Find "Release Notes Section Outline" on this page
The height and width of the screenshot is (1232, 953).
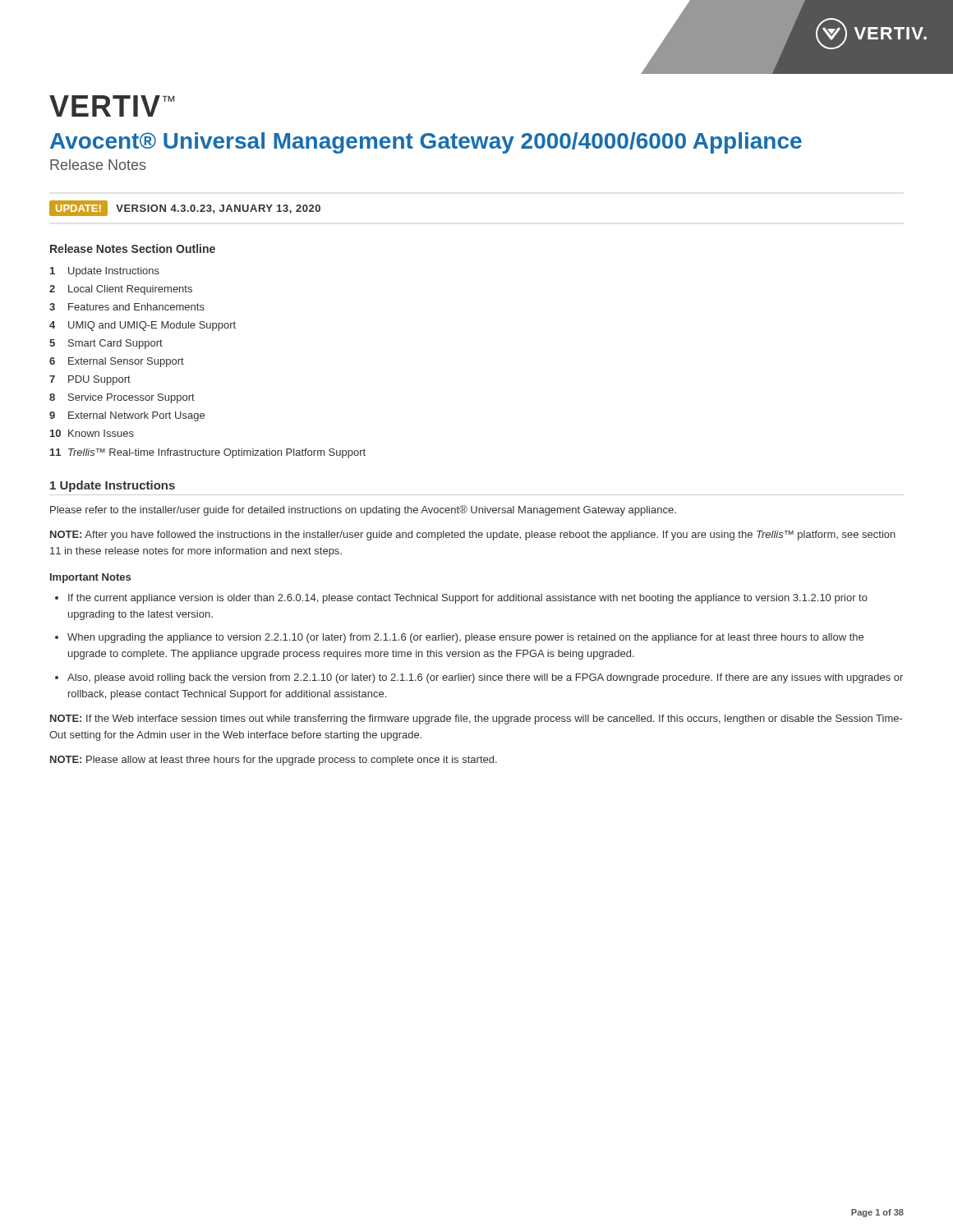click(132, 249)
